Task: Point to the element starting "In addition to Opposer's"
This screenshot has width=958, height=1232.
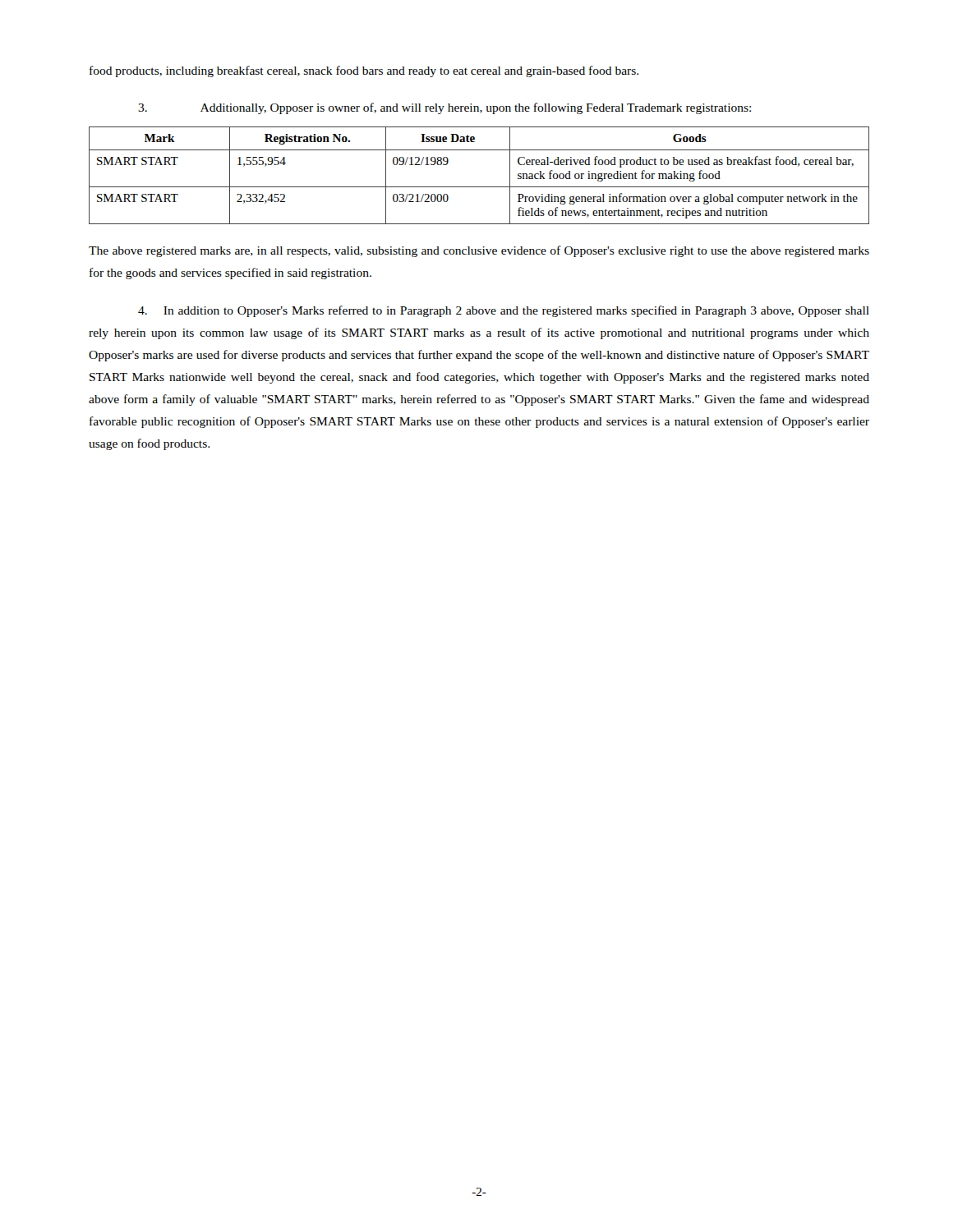Action: pyautogui.click(x=479, y=374)
